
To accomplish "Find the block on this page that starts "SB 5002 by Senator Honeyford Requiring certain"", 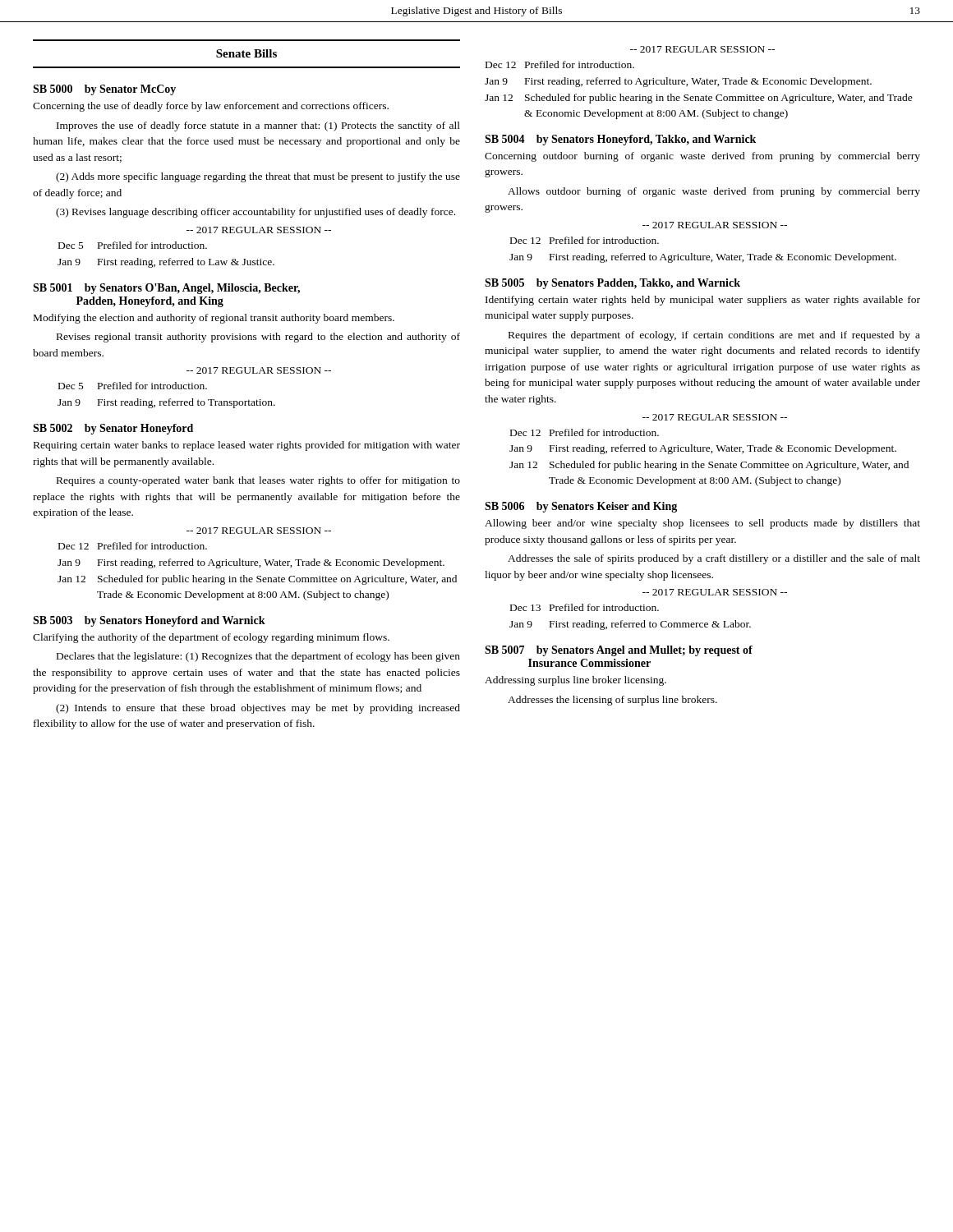I will (113, 429).
